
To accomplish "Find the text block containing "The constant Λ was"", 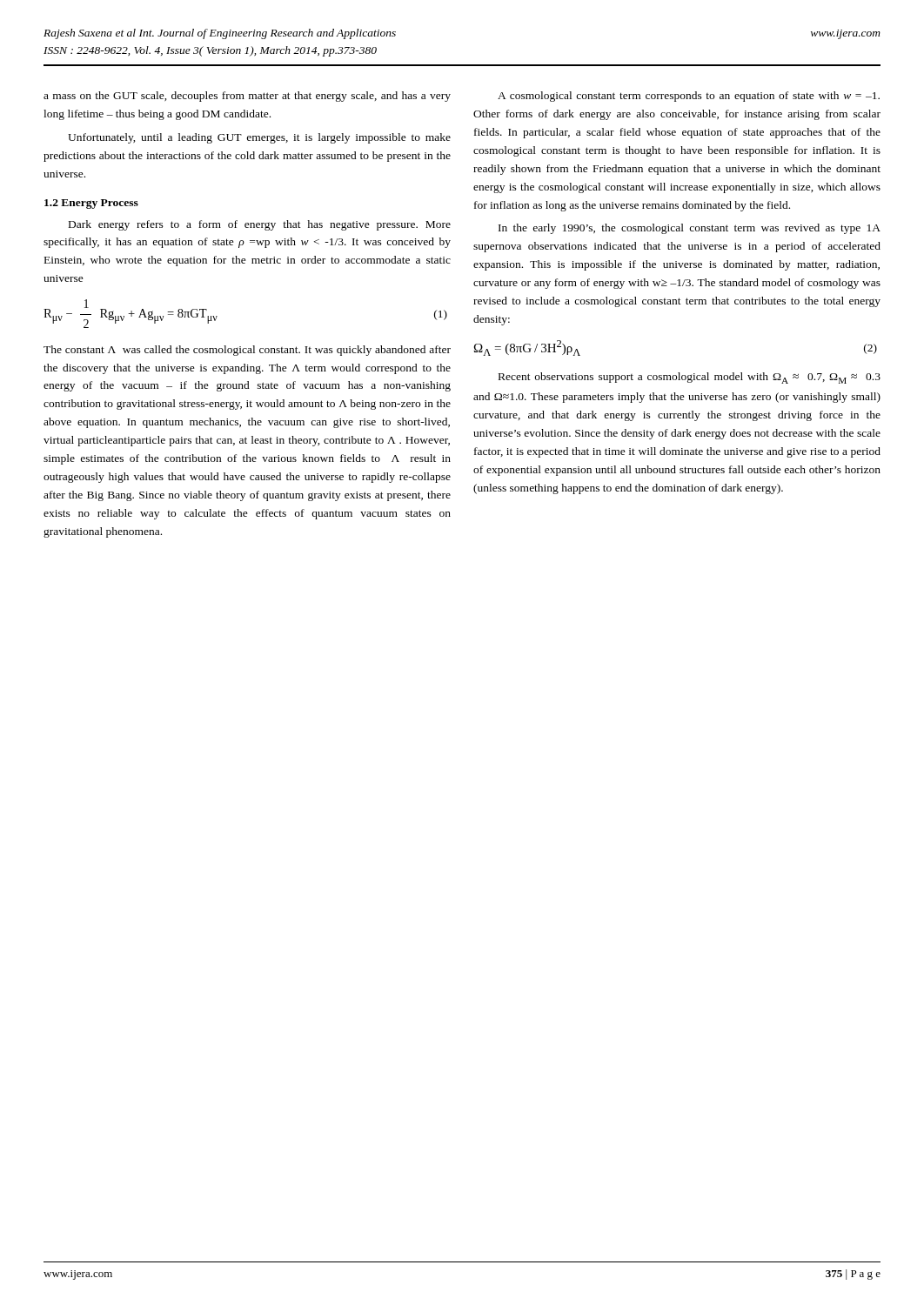I will point(247,441).
